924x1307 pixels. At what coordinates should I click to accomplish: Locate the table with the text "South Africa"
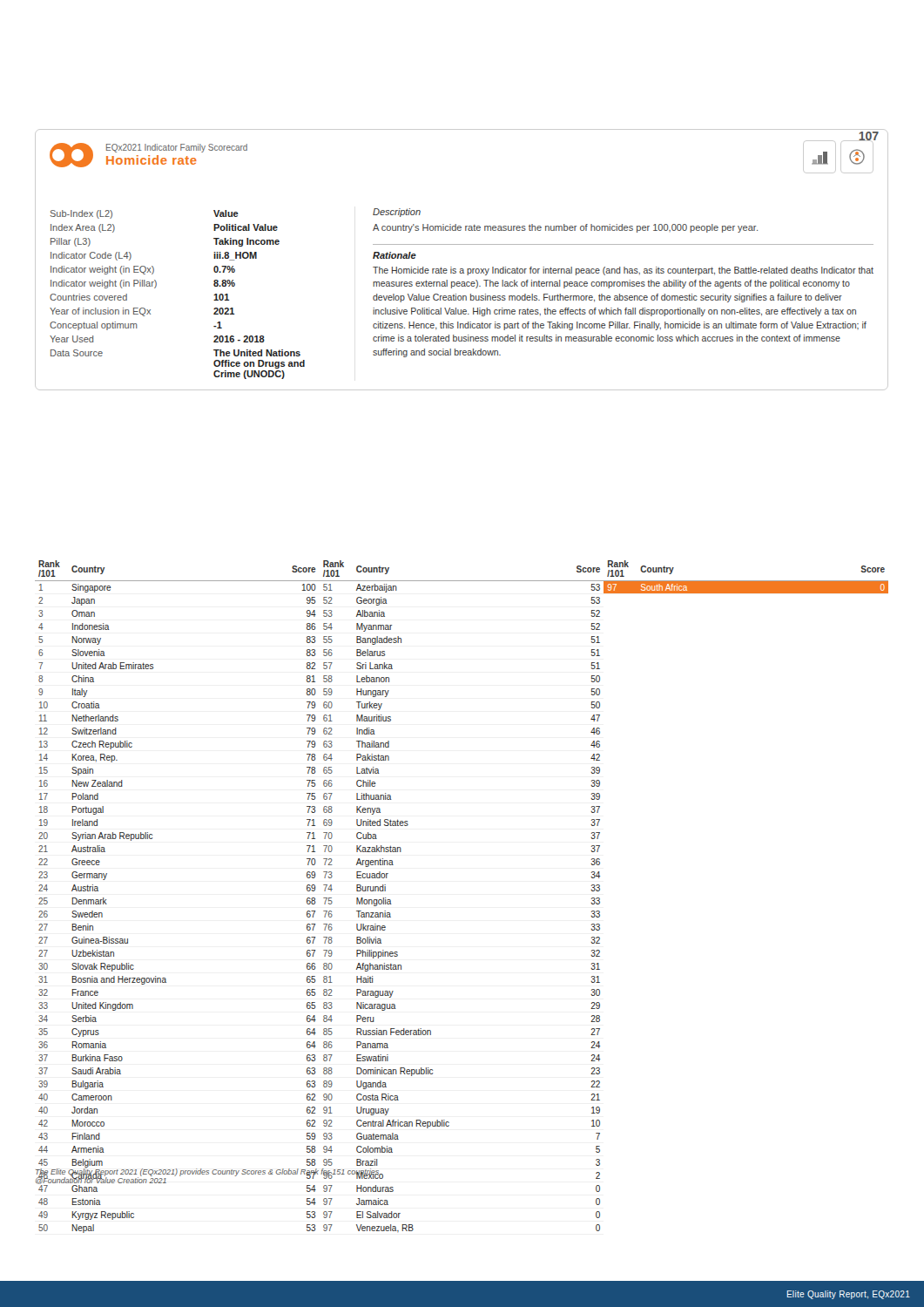point(746,896)
